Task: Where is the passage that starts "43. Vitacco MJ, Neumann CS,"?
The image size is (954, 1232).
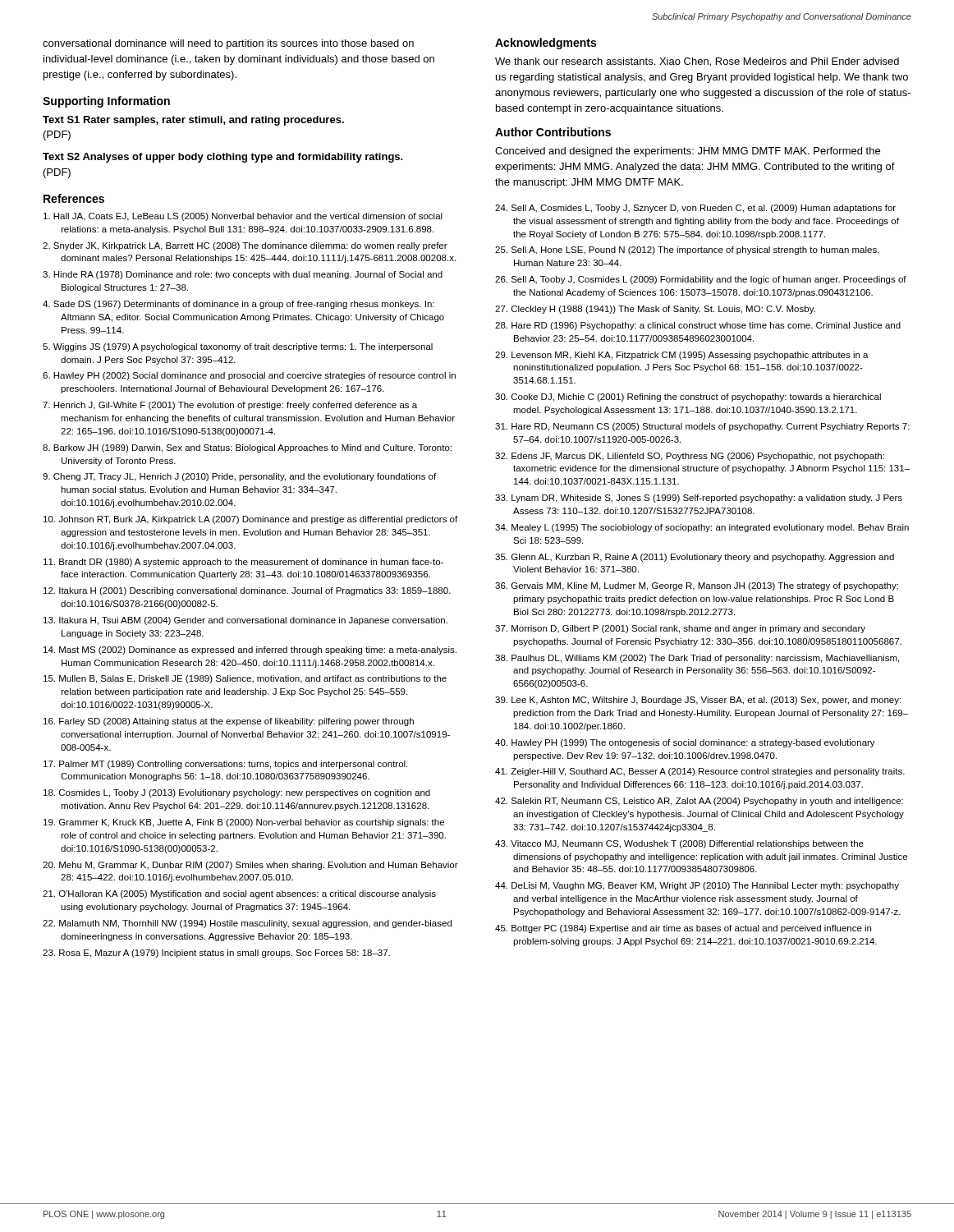Action: 701,856
